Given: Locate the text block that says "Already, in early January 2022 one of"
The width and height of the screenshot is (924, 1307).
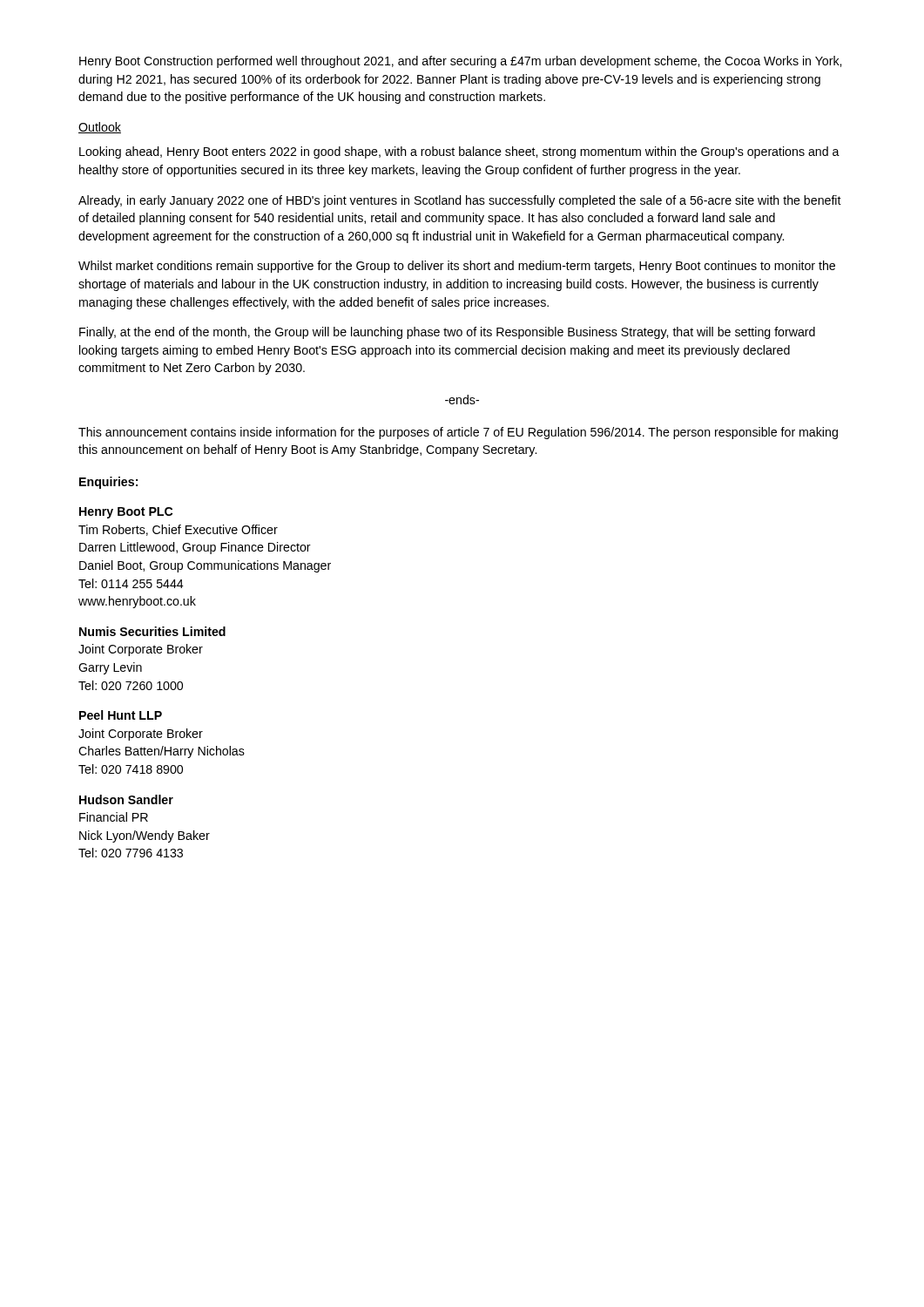Looking at the screenshot, I should [460, 218].
